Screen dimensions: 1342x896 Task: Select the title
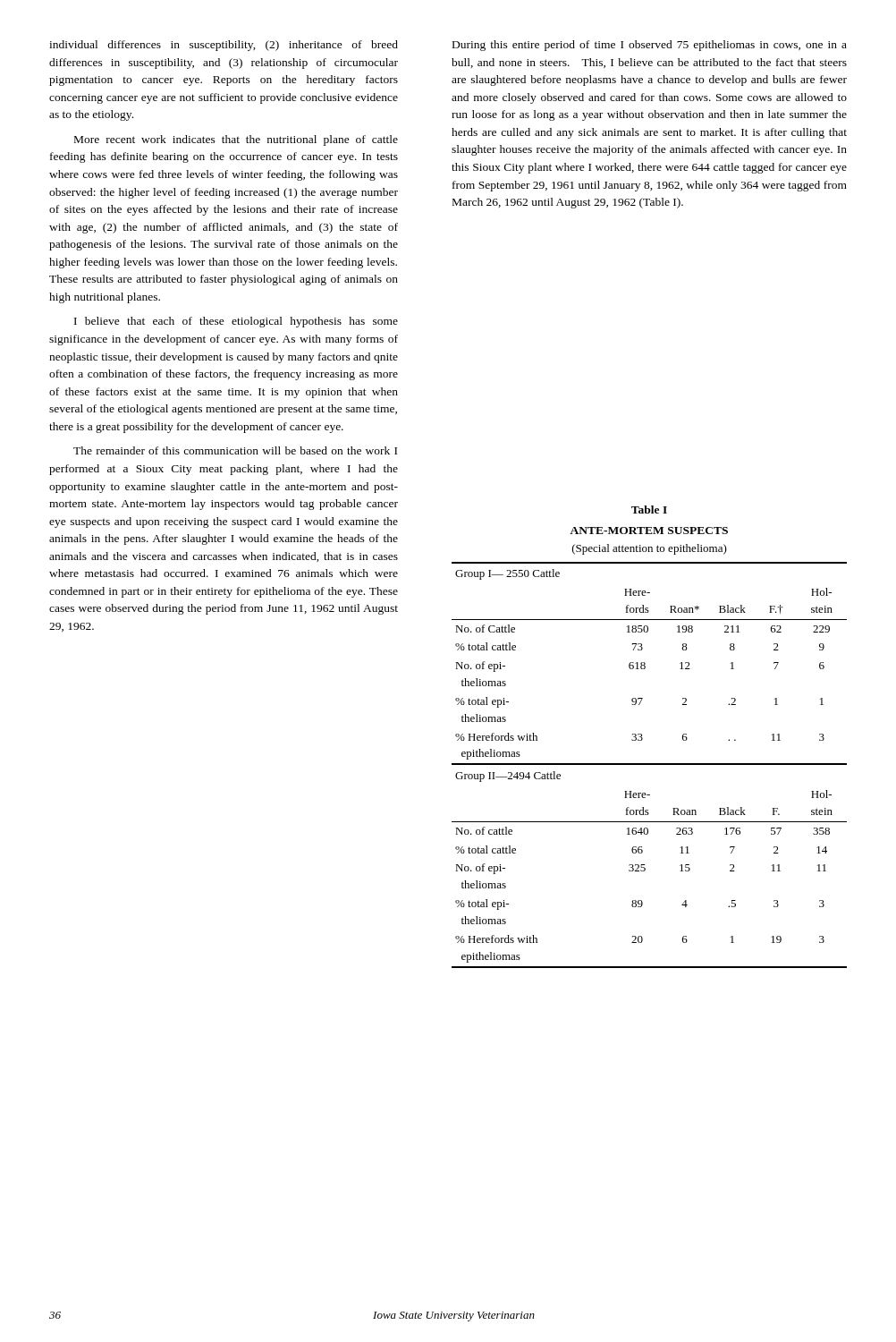pyautogui.click(x=649, y=510)
